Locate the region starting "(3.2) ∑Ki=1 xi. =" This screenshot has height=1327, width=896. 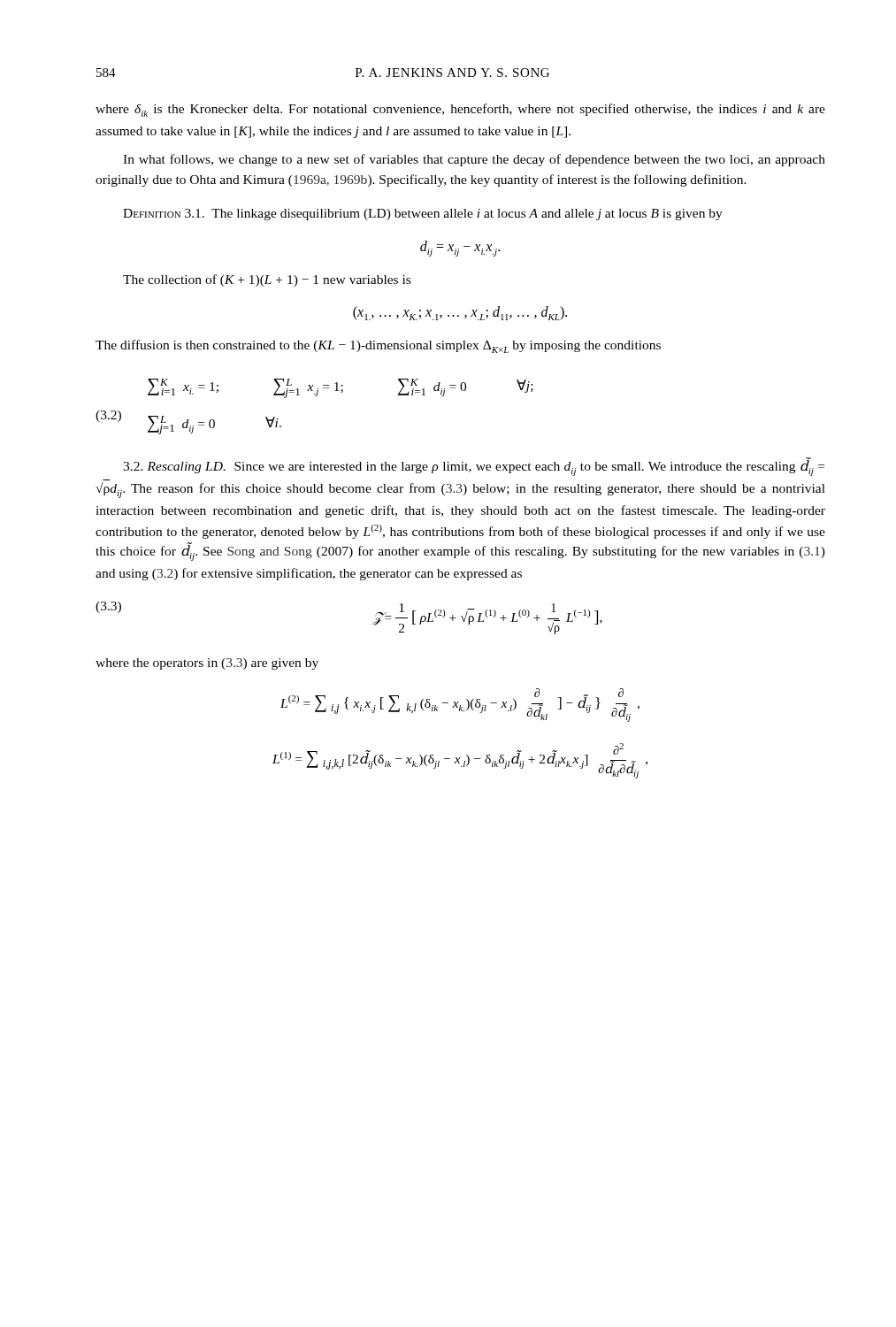341,388
